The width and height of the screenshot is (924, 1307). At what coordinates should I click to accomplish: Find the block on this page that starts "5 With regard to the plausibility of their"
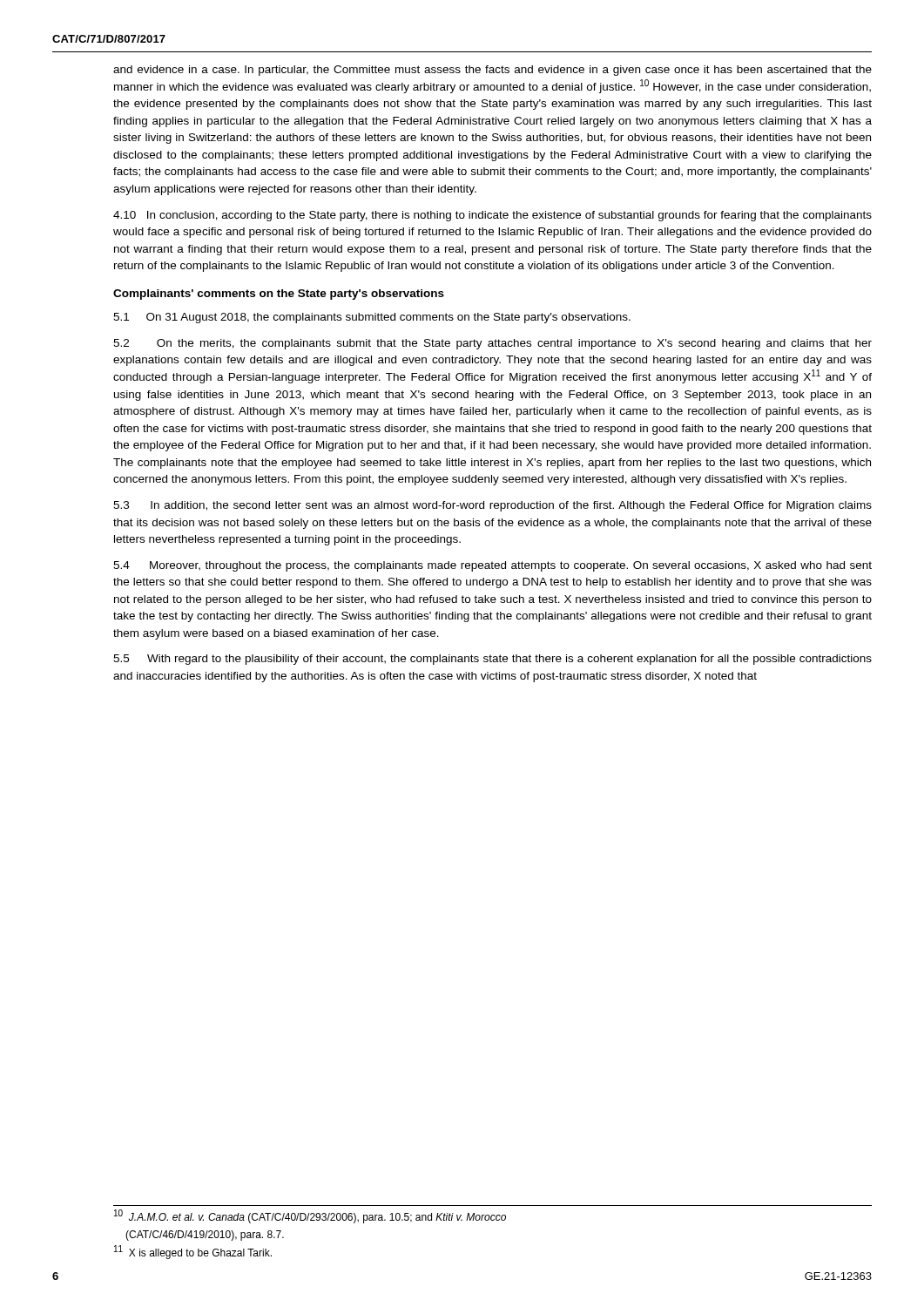(492, 667)
